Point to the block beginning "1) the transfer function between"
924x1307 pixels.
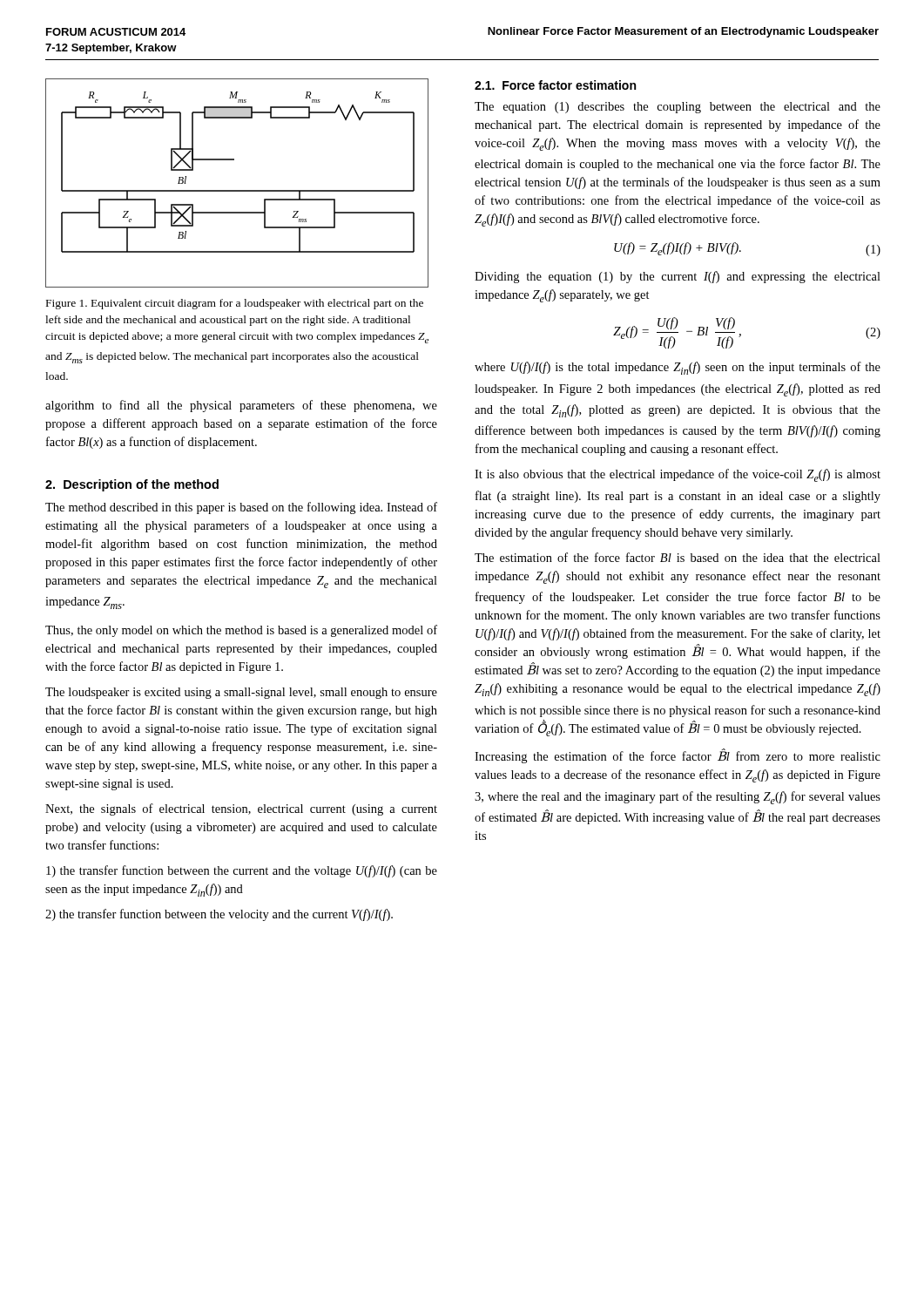tap(241, 881)
